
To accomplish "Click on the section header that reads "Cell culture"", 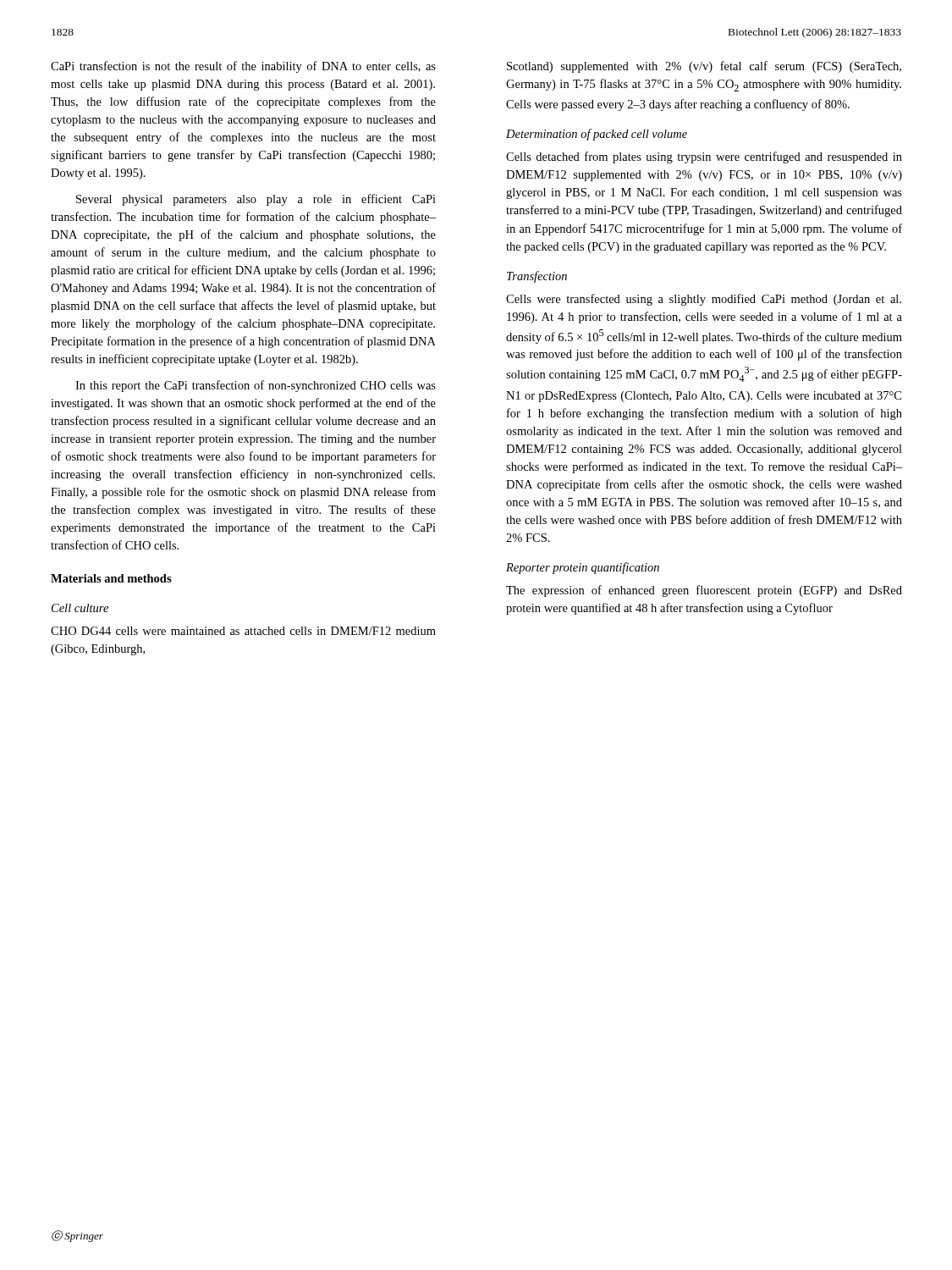I will pyautogui.click(x=80, y=608).
